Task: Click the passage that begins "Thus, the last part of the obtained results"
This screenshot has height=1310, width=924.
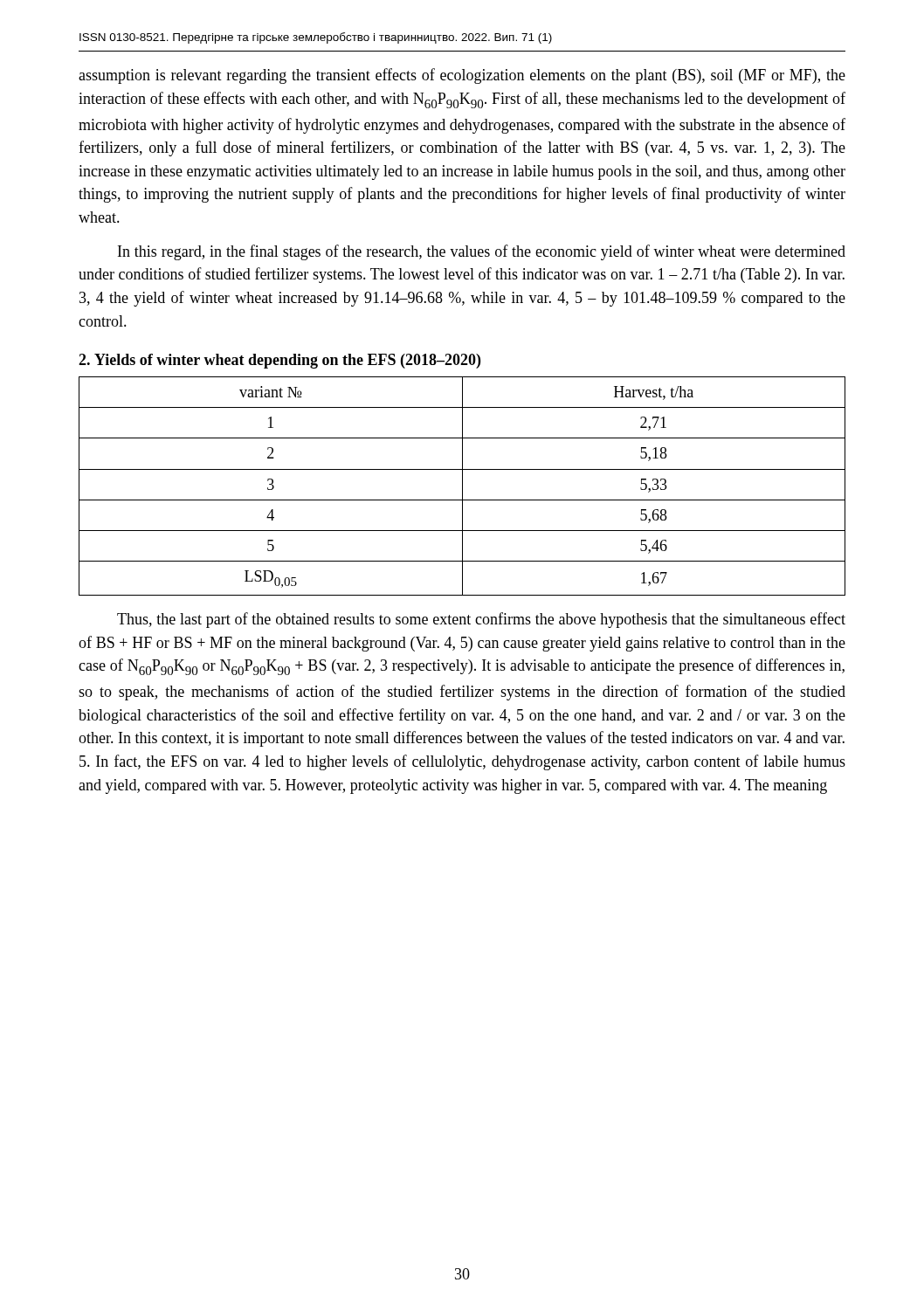Action: (462, 702)
